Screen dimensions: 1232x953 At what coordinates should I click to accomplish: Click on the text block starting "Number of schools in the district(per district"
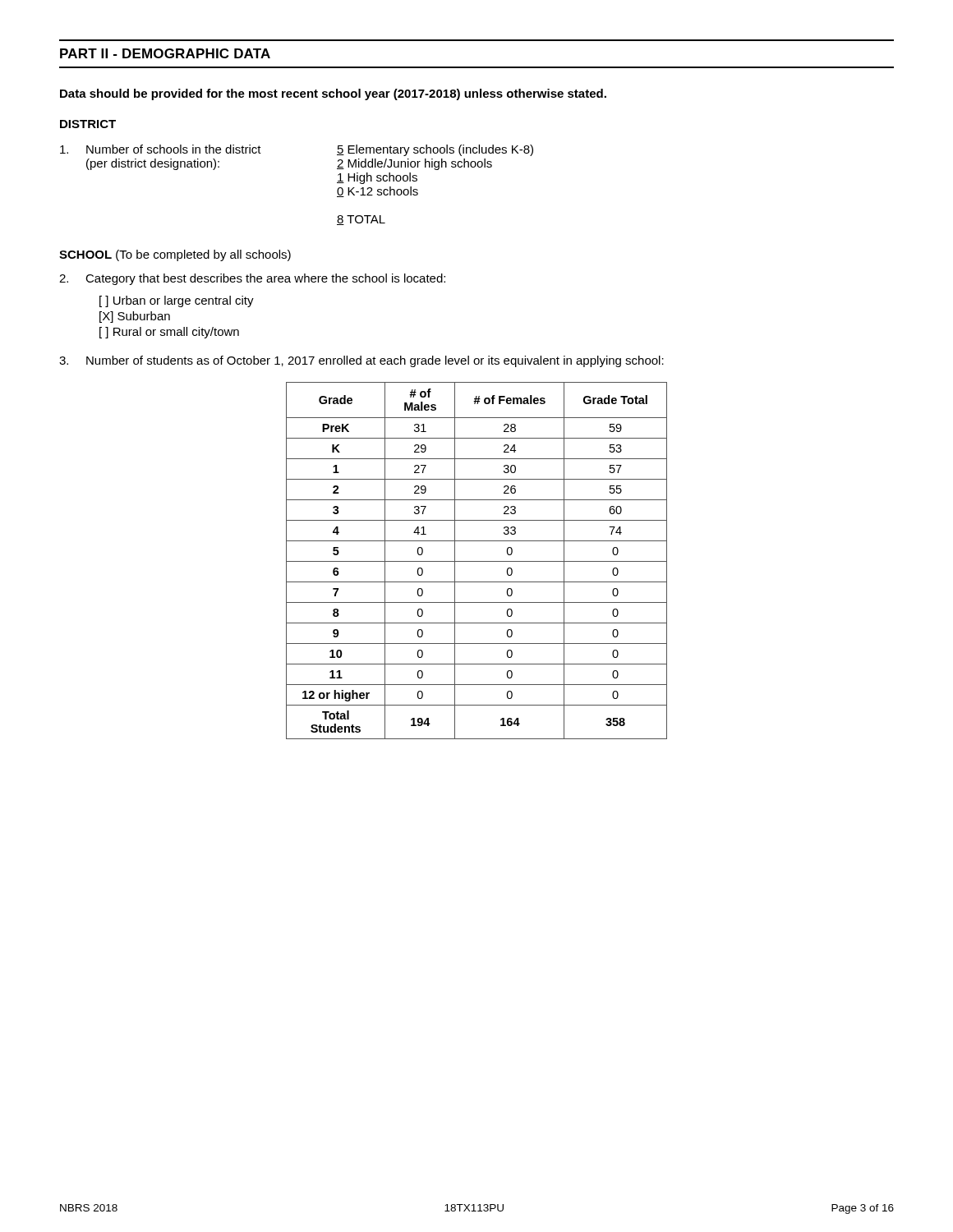pyautogui.click(x=175, y=149)
